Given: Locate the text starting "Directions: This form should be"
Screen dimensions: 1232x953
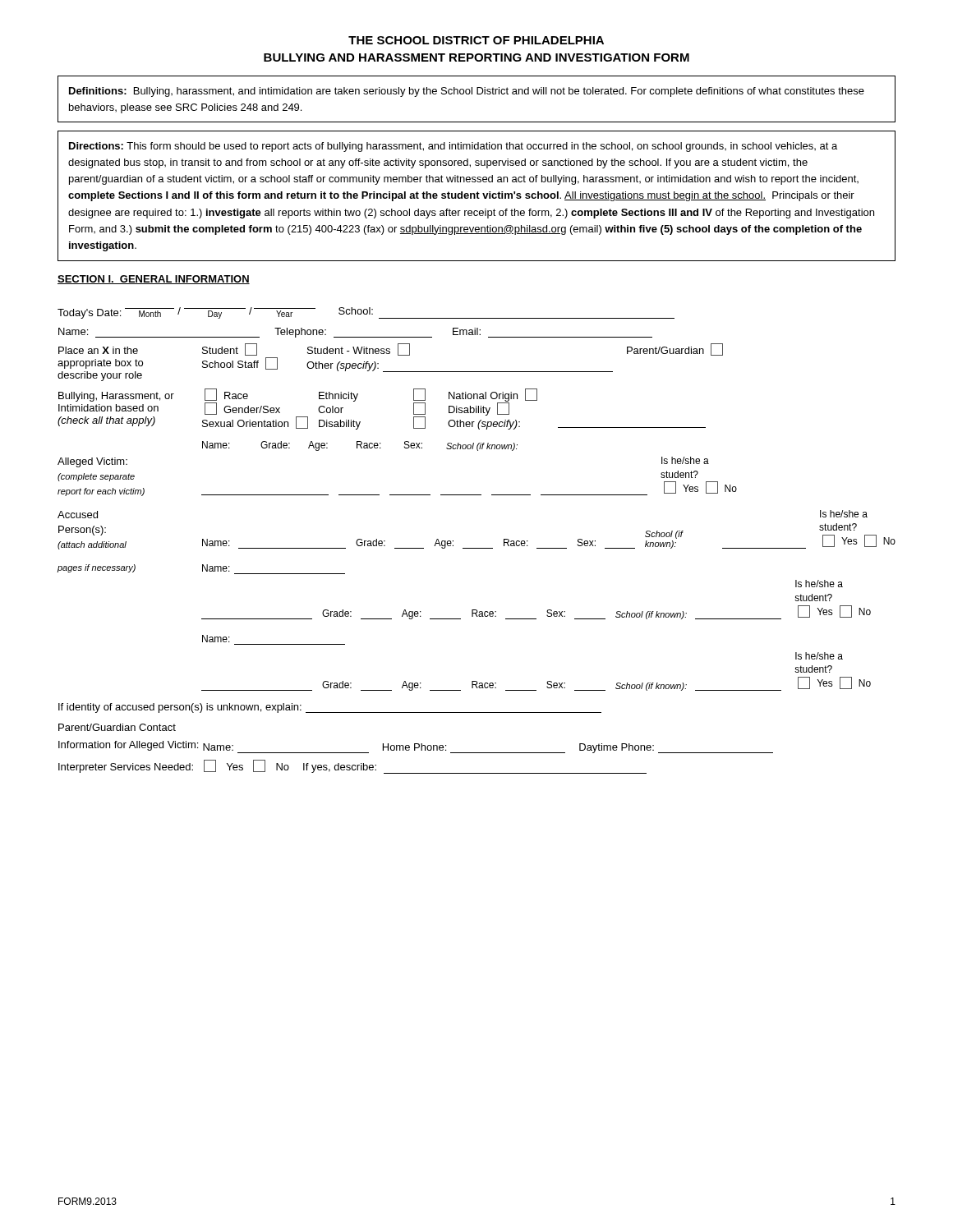Looking at the screenshot, I should 472,195.
